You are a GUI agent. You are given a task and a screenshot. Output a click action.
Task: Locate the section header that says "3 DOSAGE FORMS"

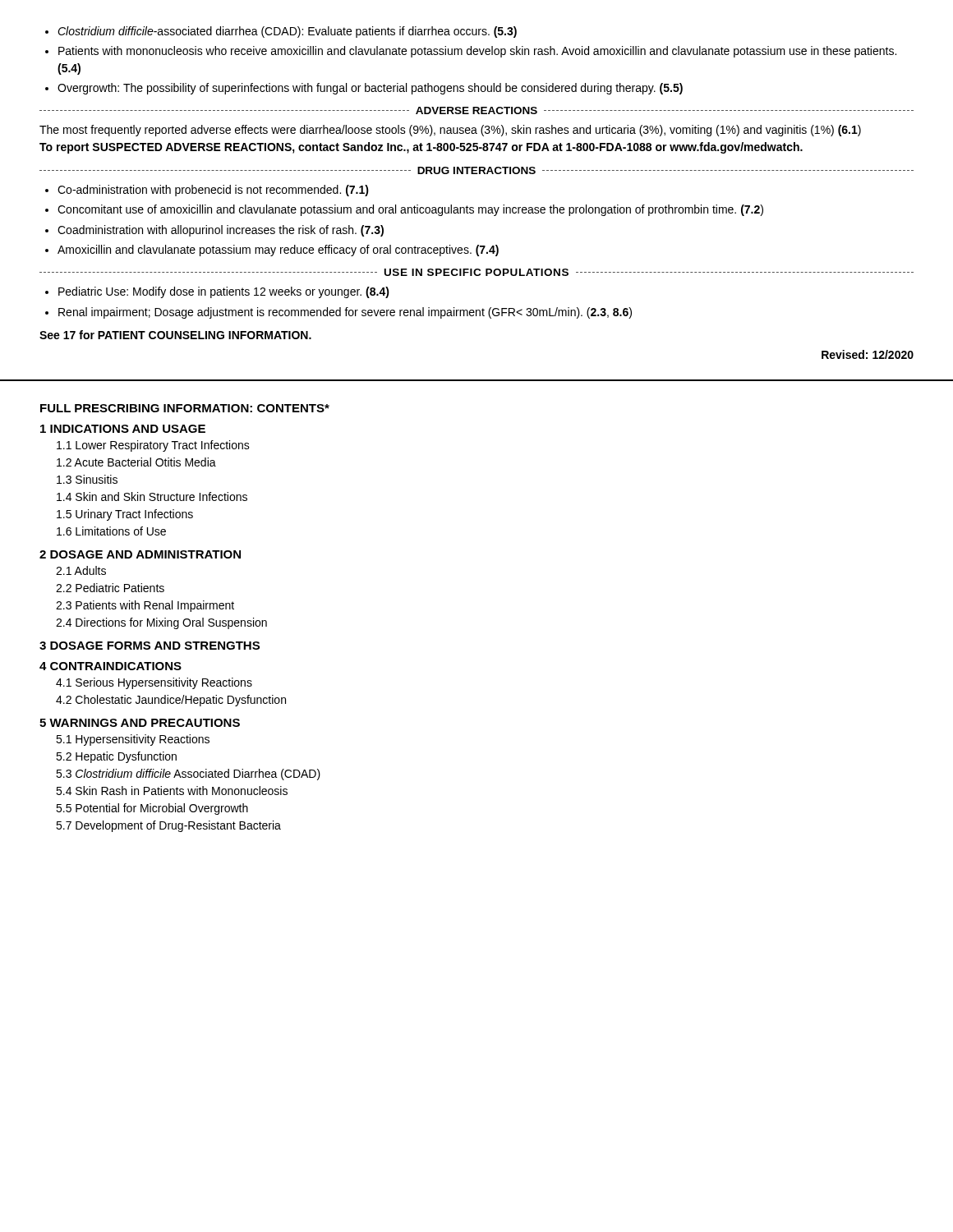pyautogui.click(x=150, y=645)
